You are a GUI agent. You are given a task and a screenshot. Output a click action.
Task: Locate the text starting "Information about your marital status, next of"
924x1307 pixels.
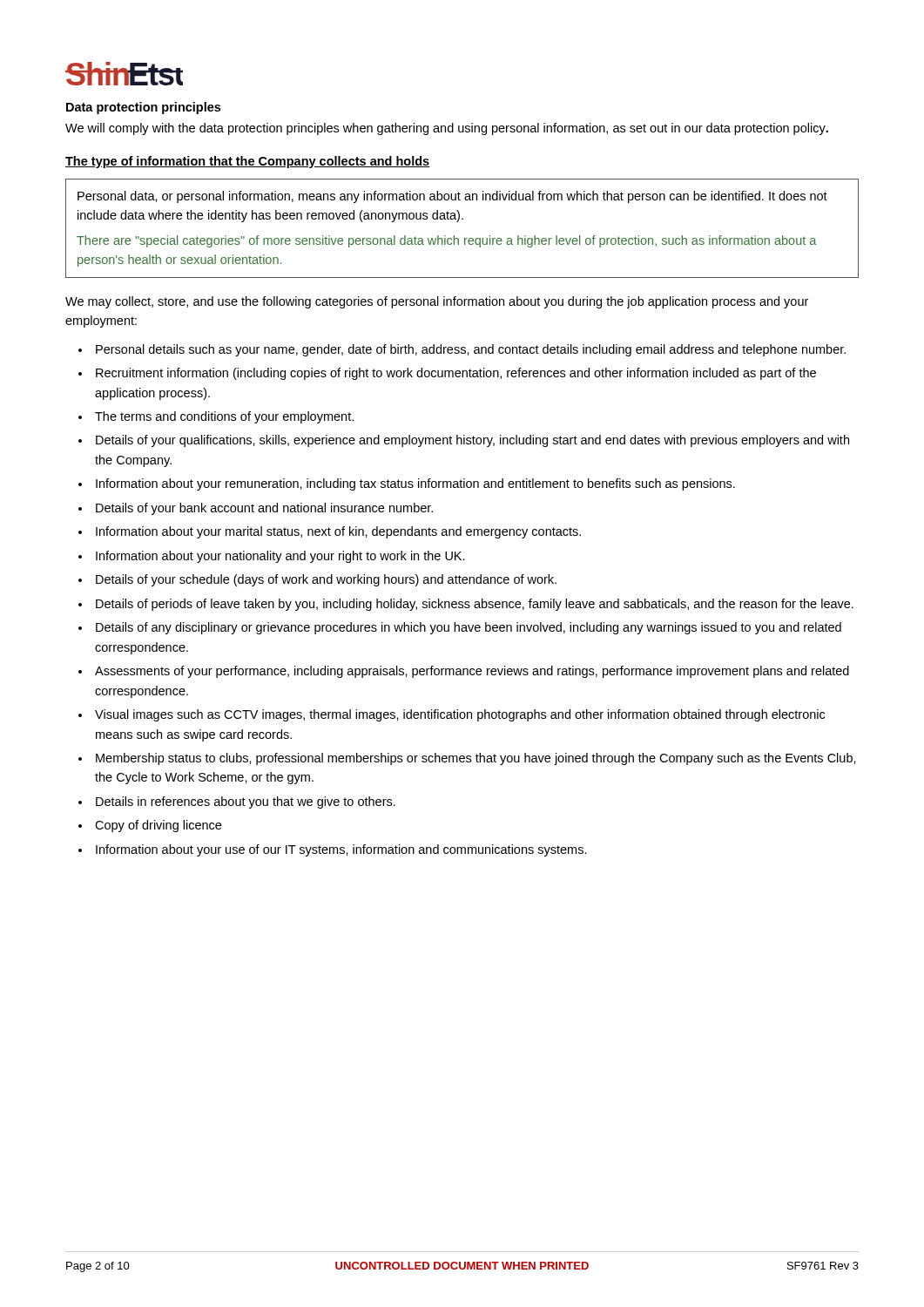338,532
